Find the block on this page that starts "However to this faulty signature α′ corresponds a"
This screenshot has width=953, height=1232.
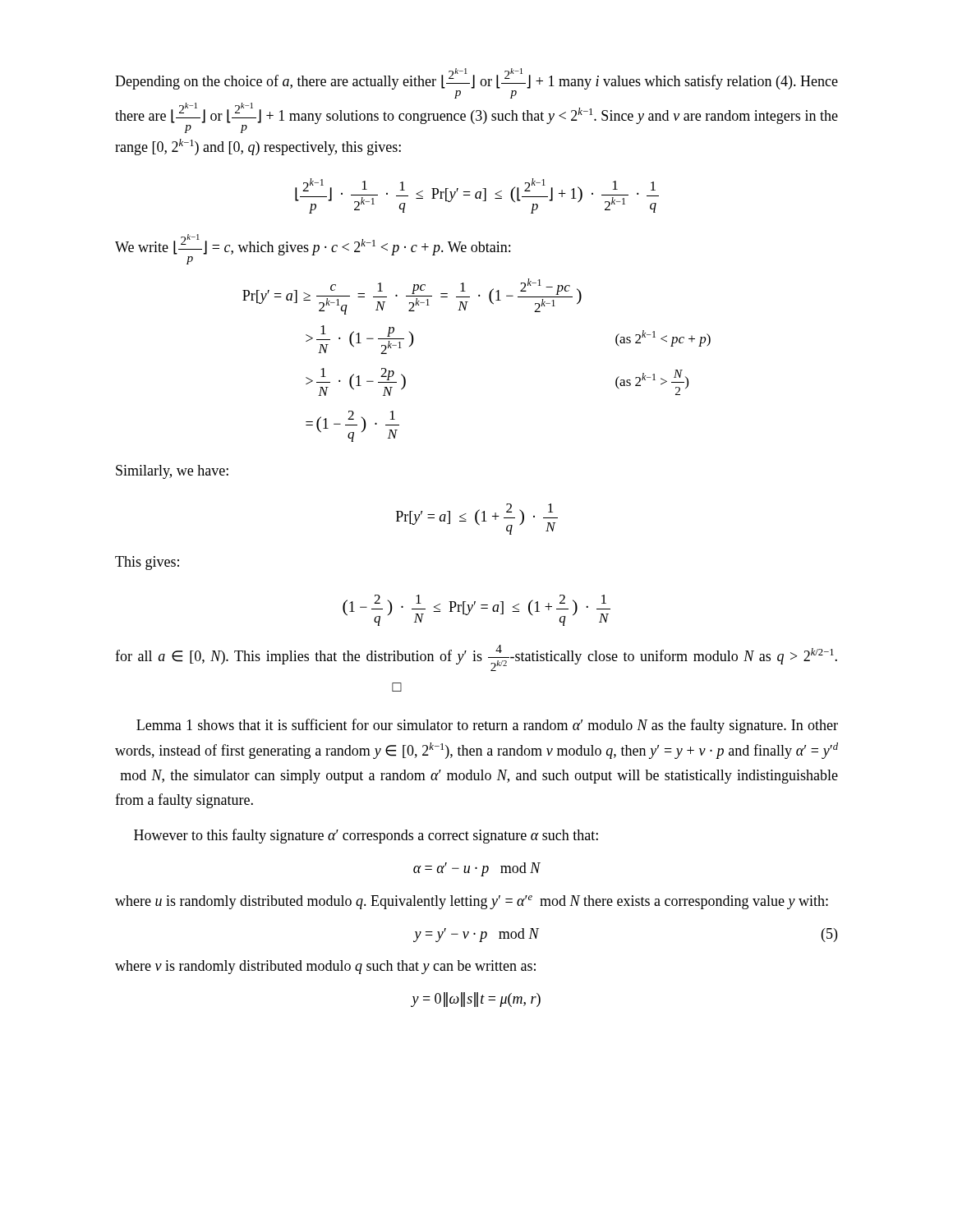pyautogui.click(x=357, y=835)
